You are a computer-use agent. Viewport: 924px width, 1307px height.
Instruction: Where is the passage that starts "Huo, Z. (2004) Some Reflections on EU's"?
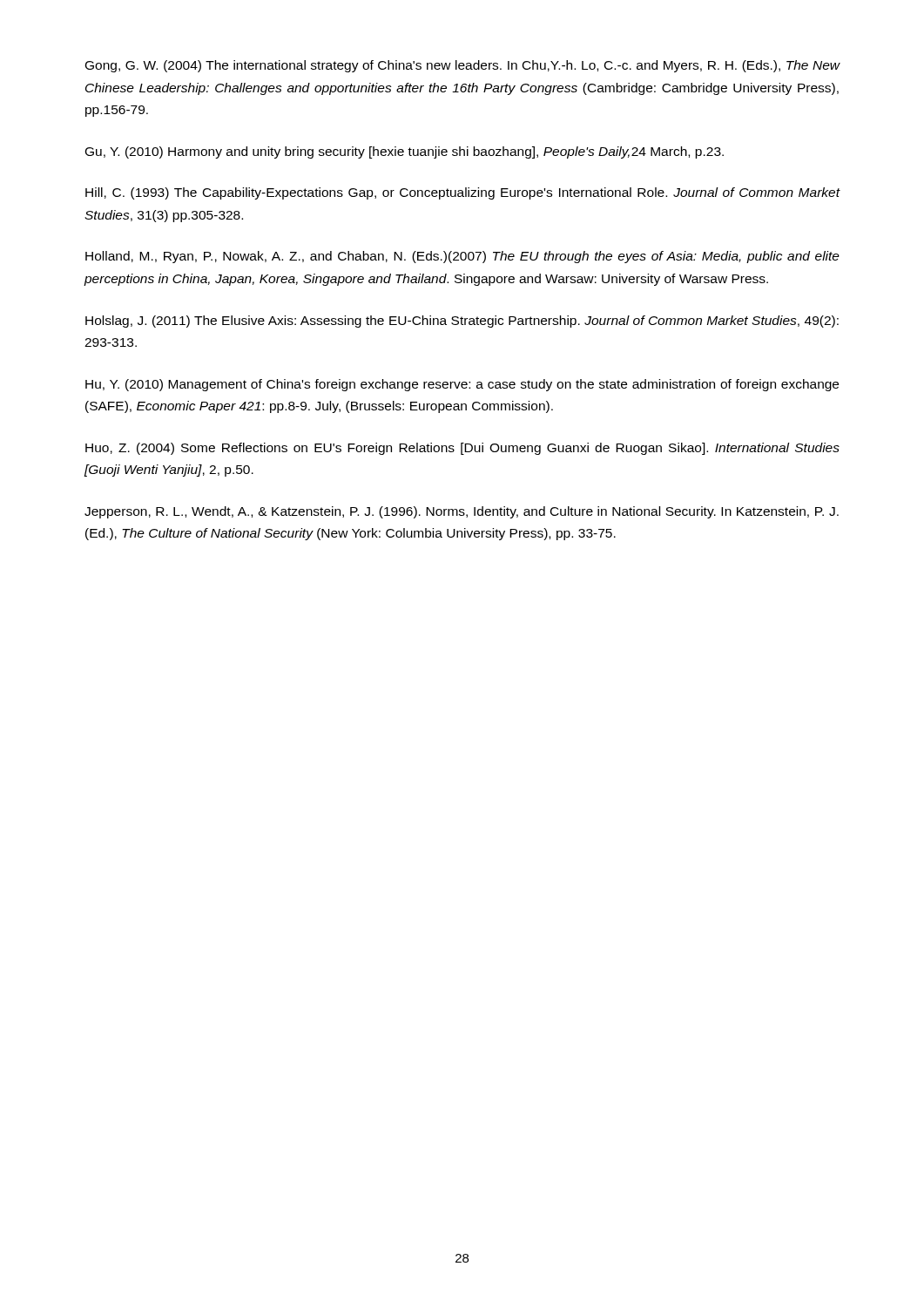tap(462, 458)
